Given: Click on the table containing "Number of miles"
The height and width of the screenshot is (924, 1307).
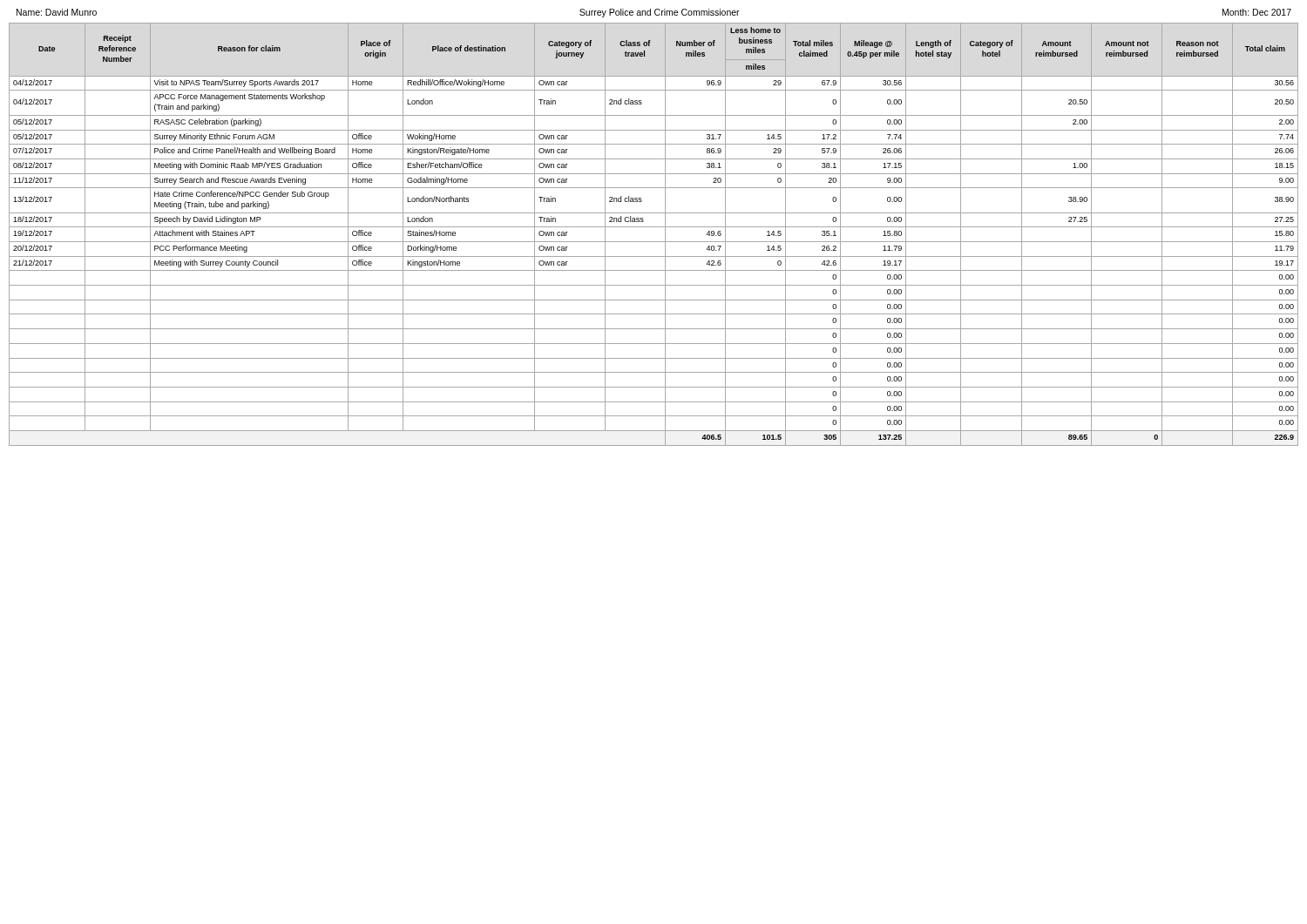Looking at the screenshot, I should click(x=654, y=234).
